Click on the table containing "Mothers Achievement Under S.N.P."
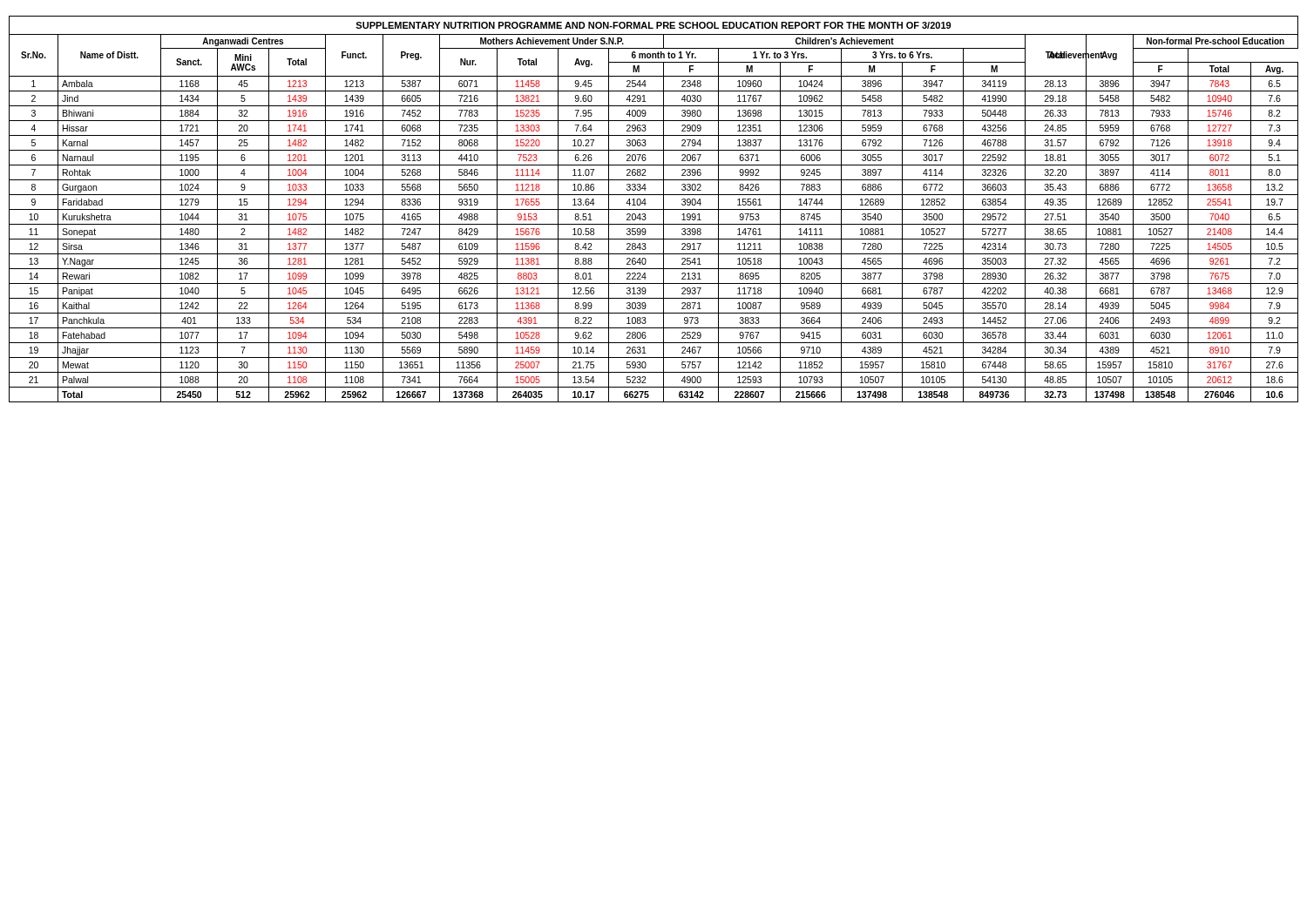 654,209
